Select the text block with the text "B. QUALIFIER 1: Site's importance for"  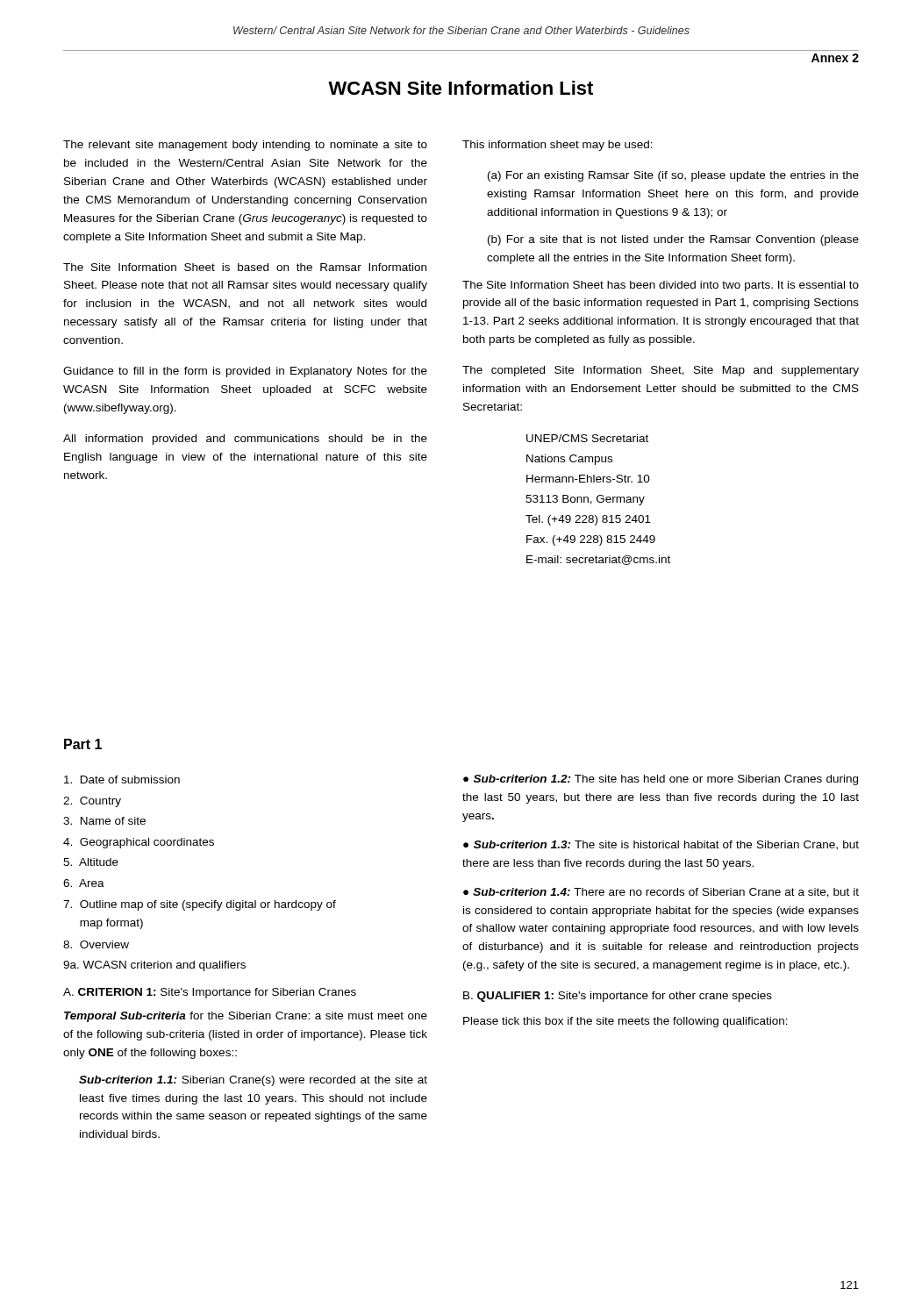(x=617, y=996)
